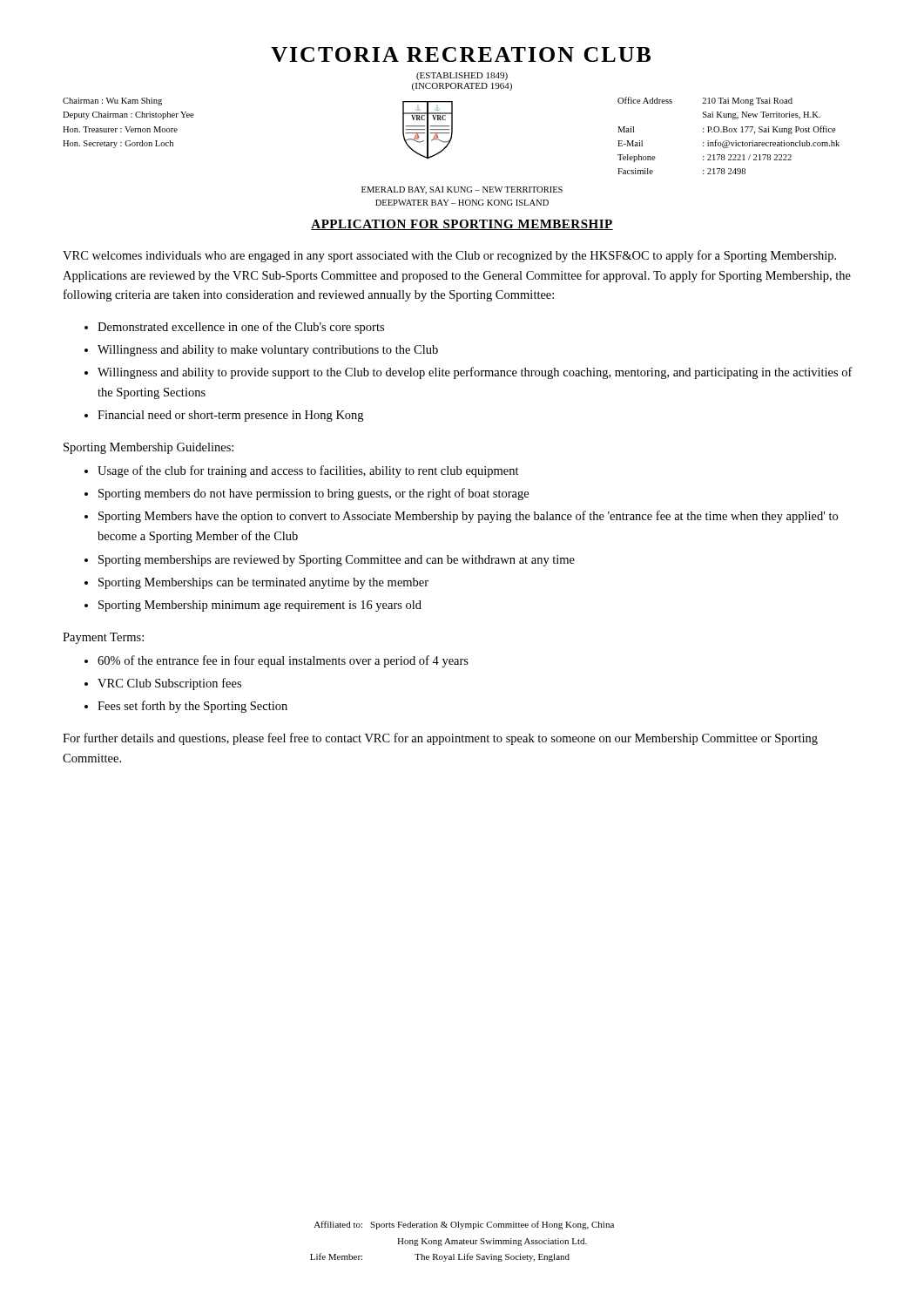Find the passage starting "Sporting memberships are reviewed by Sporting Committee"
This screenshot has height=1307, width=924.
coord(336,559)
